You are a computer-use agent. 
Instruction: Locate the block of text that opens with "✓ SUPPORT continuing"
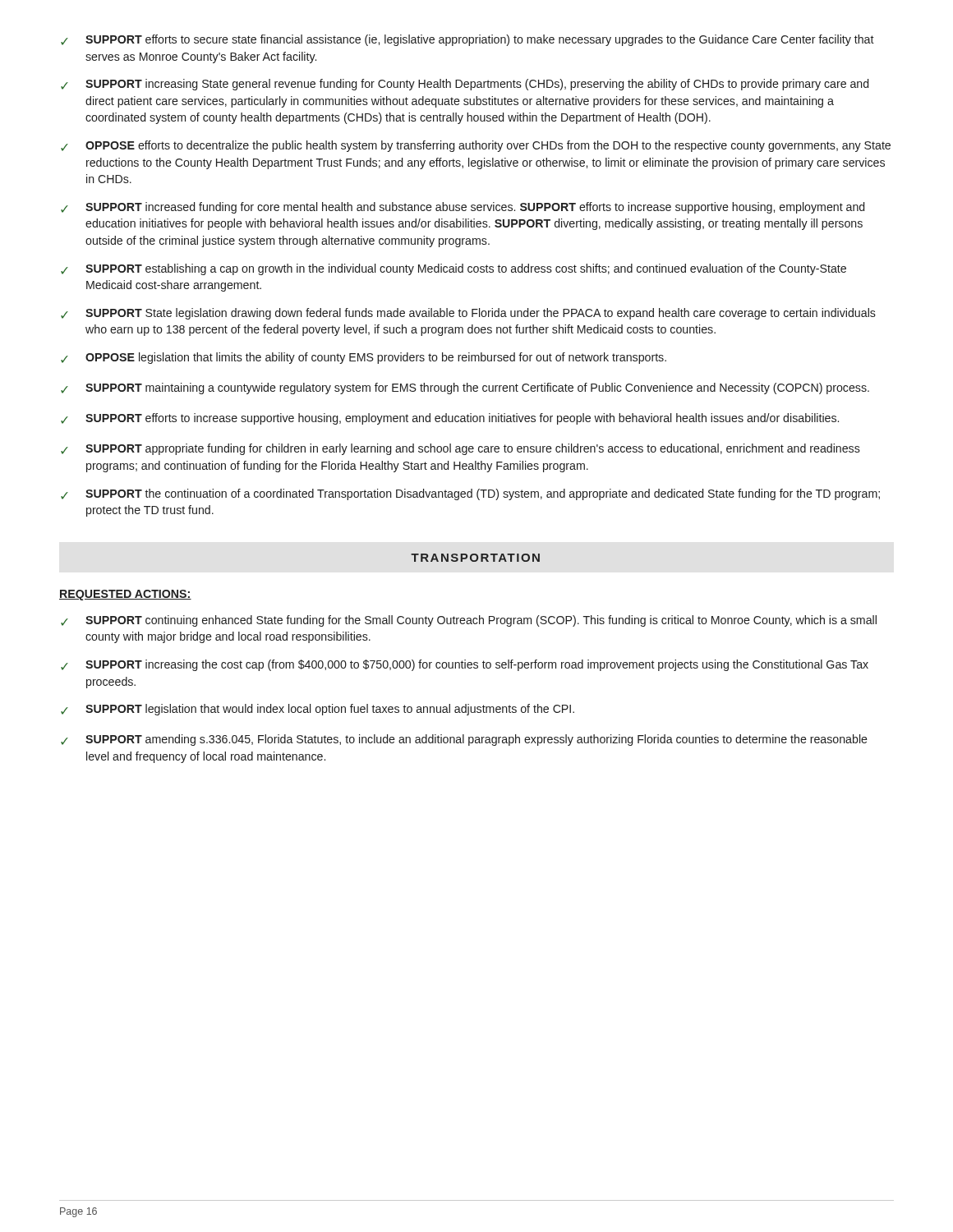(x=476, y=629)
